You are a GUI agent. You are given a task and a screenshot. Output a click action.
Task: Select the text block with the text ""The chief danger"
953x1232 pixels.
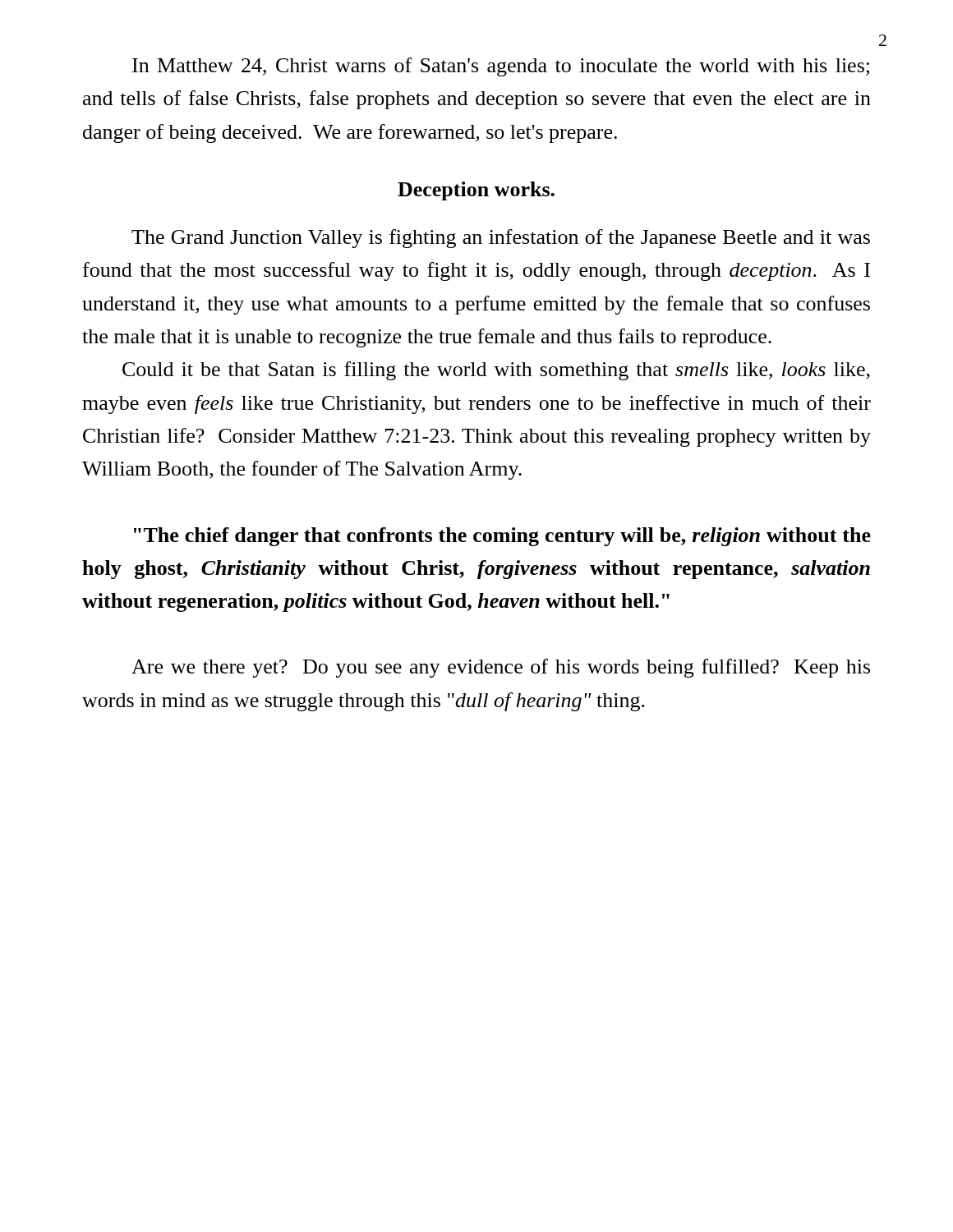click(x=476, y=568)
